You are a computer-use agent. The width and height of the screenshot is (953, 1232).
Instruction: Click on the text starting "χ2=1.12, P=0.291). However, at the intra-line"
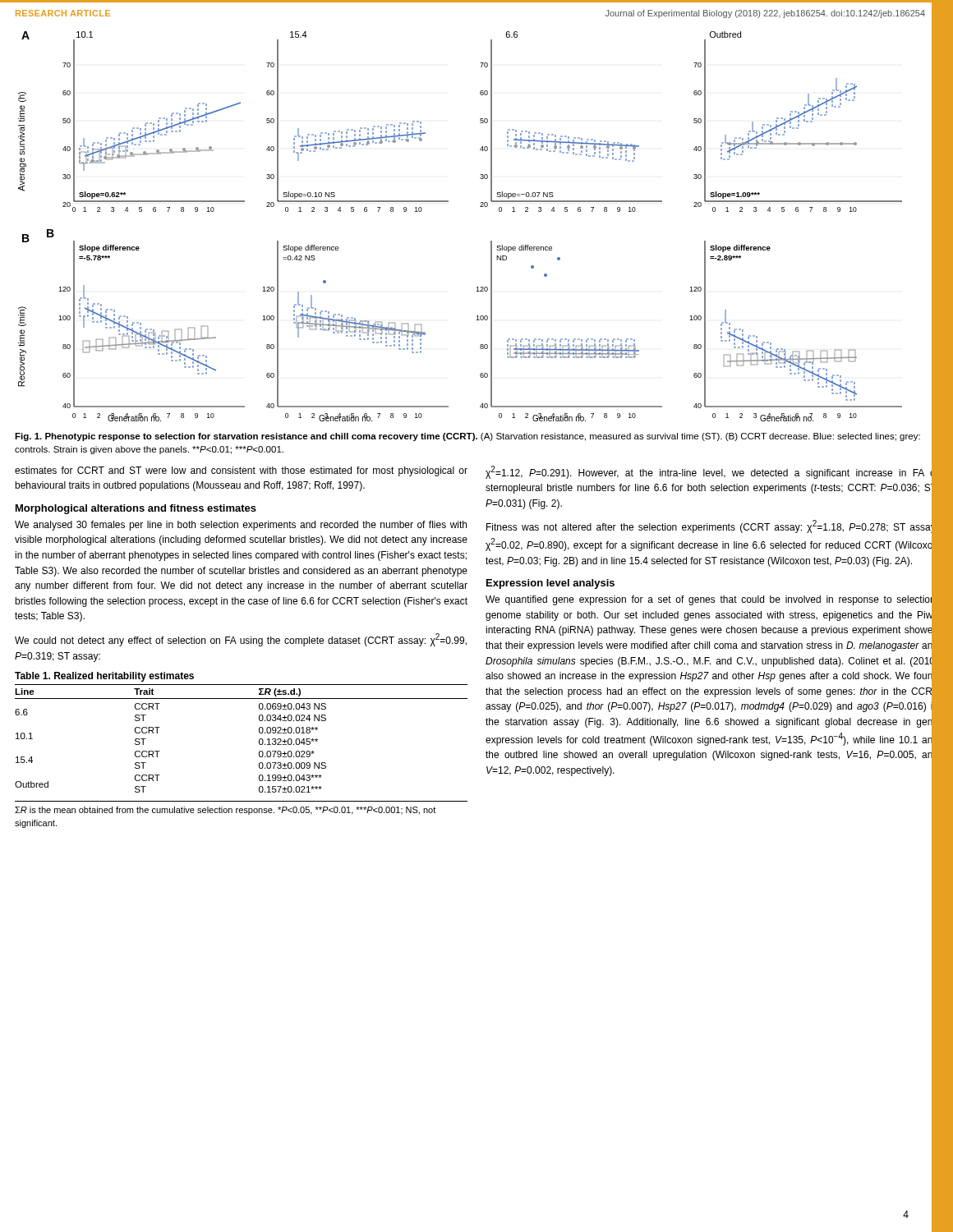click(x=712, y=487)
